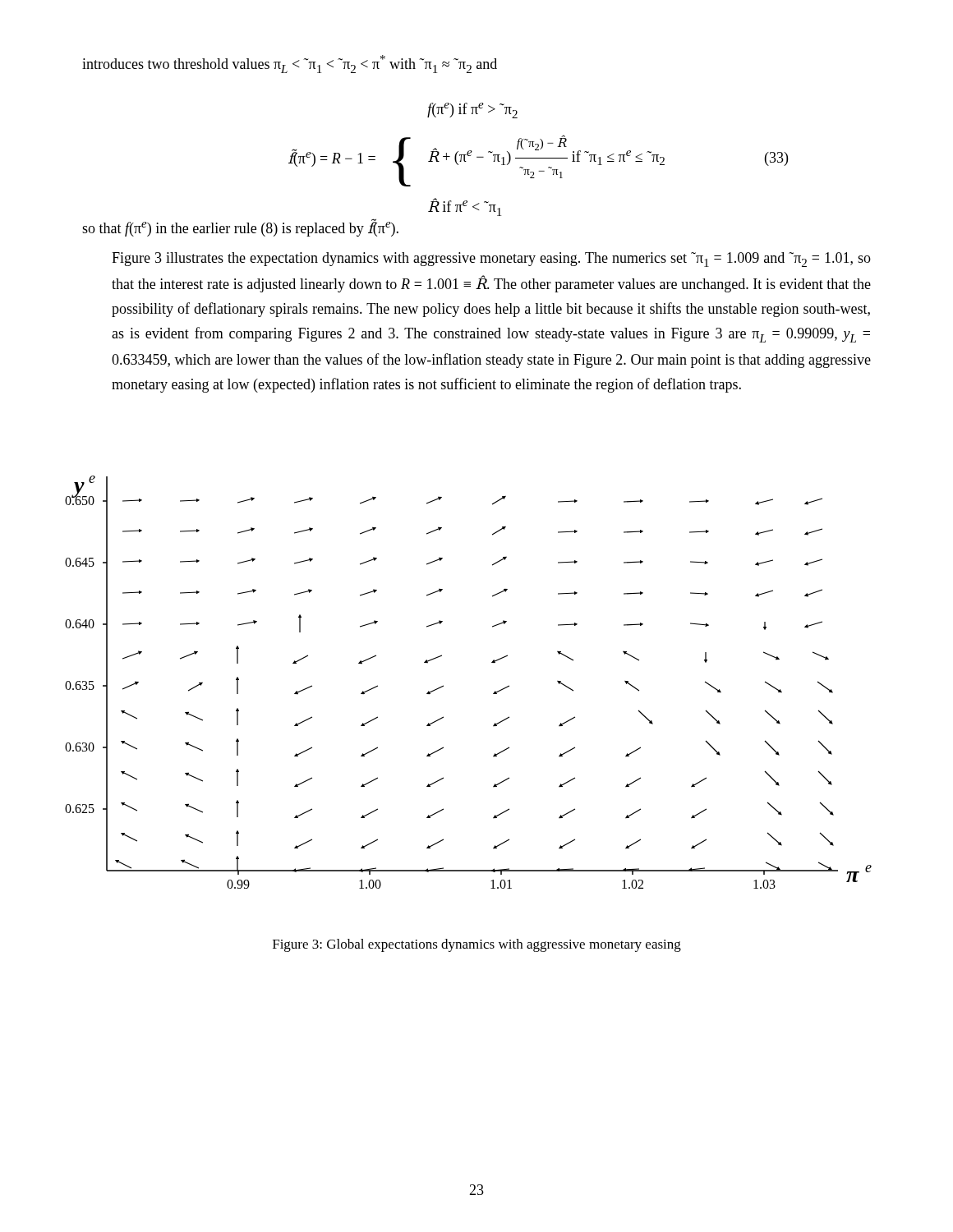Click on the continuous plot

coord(476,690)
